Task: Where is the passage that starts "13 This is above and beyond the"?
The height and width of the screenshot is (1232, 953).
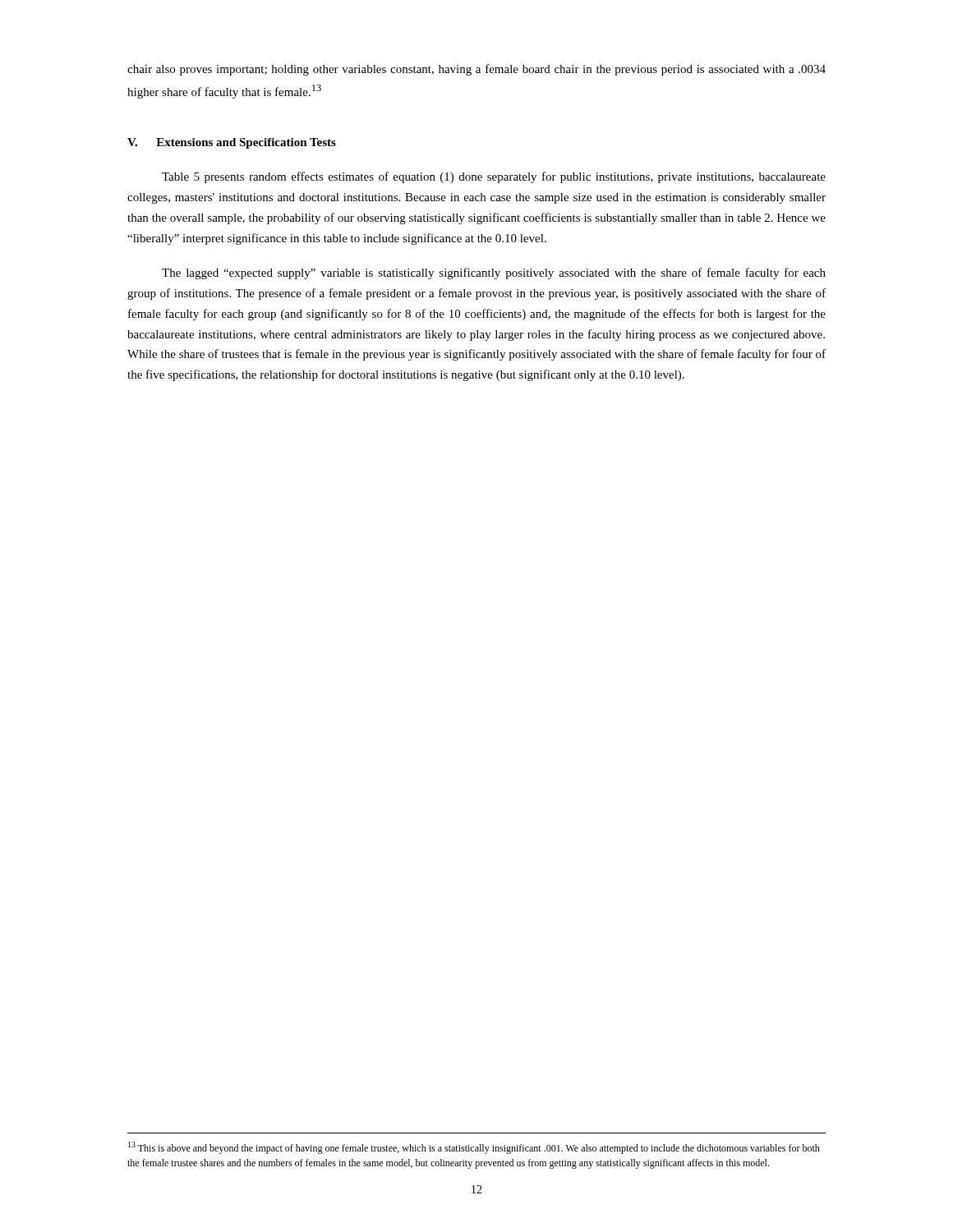Action: (x=473, y=1154)
